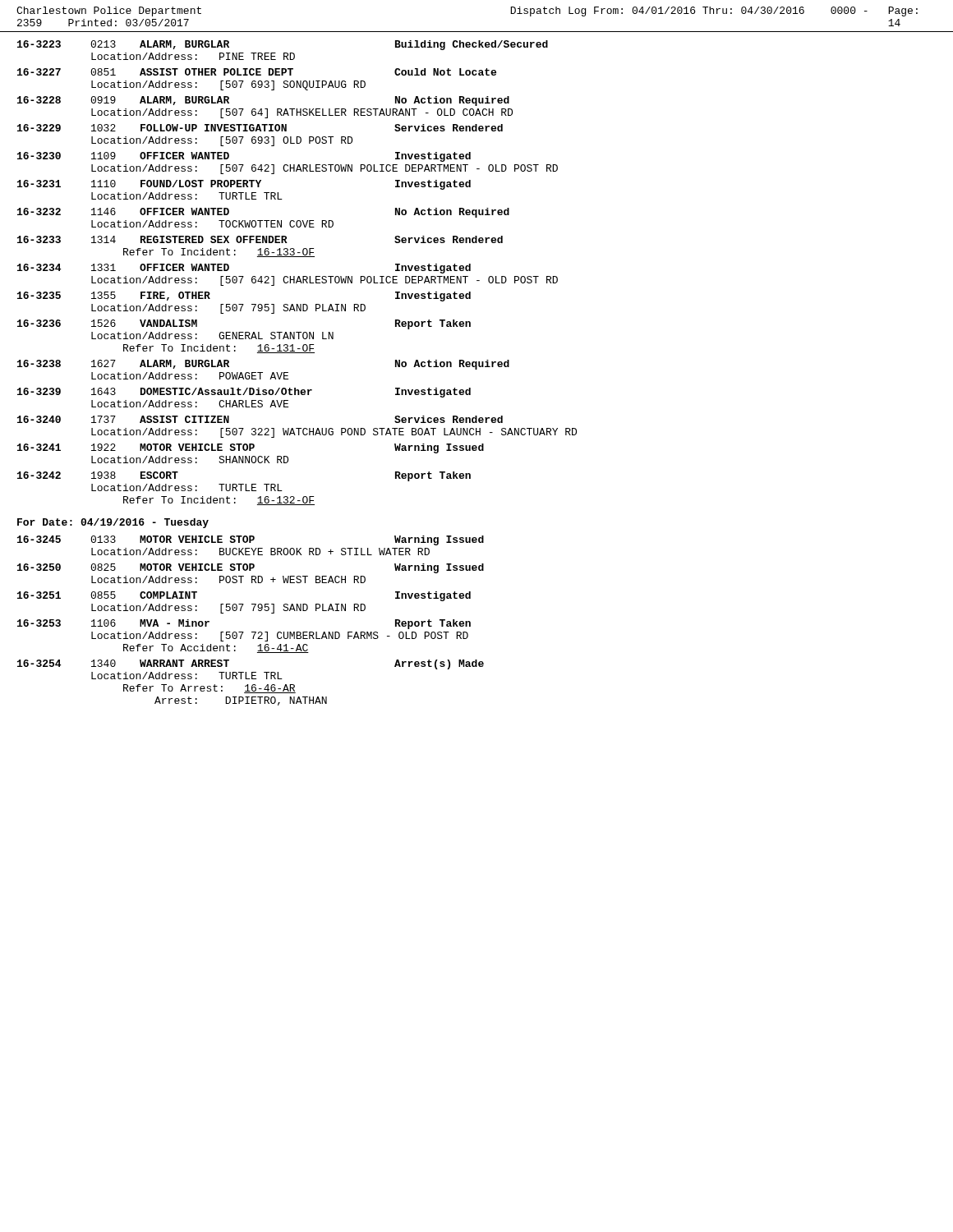Select the list item that reads "16-3231 1110 FOUND/LOST PROPERTY"

[476, 191]
